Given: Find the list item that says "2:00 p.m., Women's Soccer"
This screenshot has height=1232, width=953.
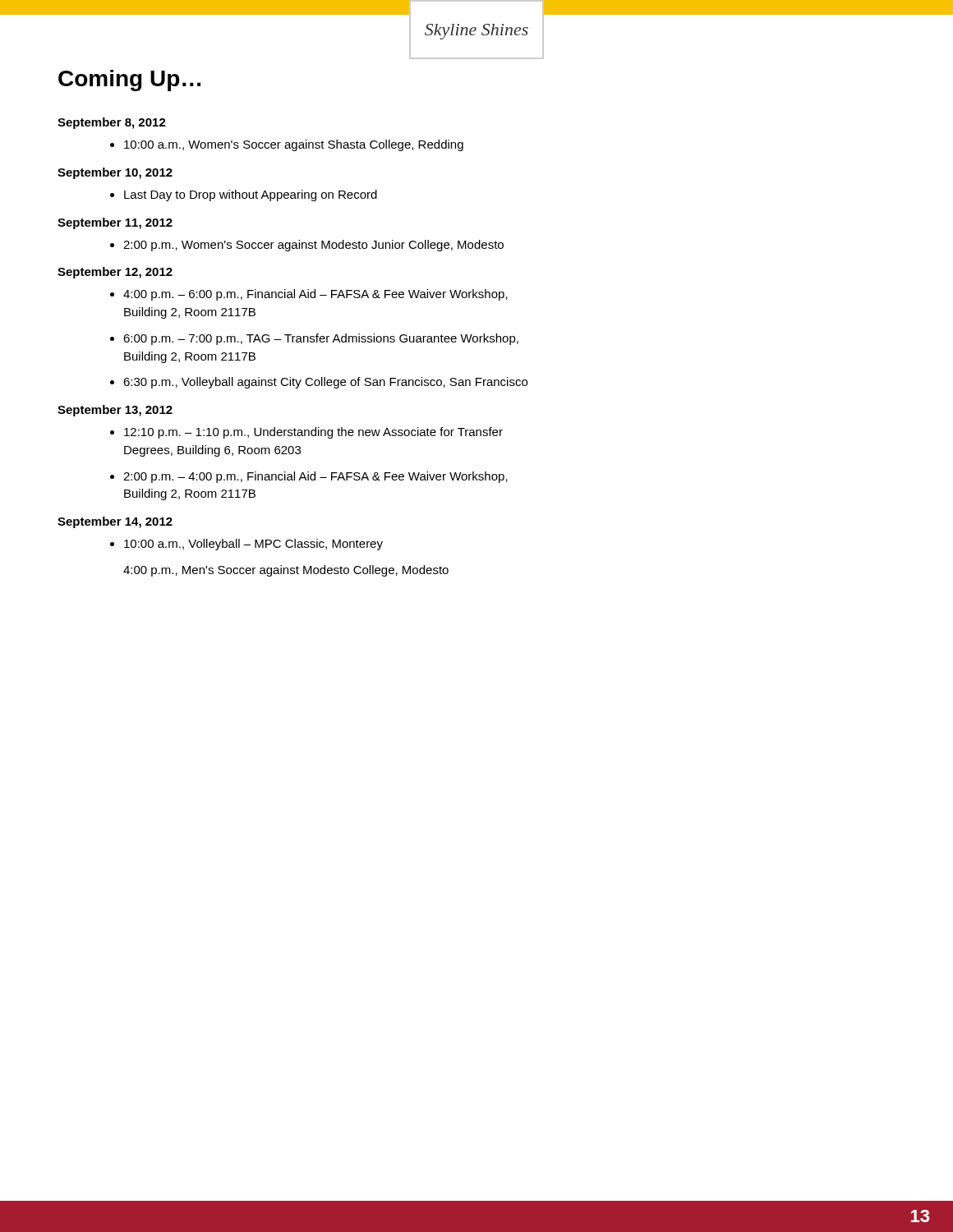Looking at the screenshot, I should coord(314,244).
